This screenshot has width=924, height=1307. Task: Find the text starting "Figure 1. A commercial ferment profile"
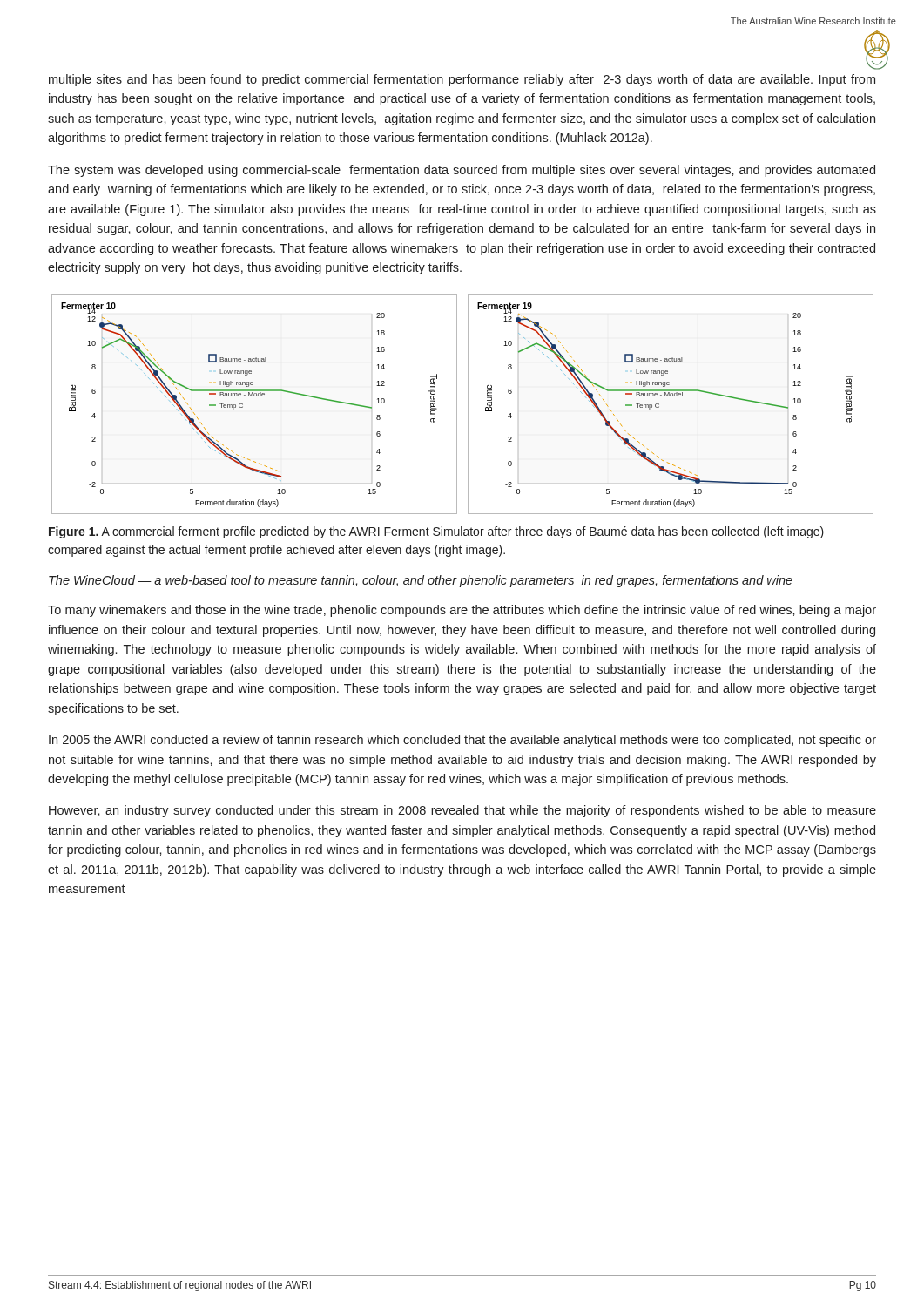tap(436, 541)
